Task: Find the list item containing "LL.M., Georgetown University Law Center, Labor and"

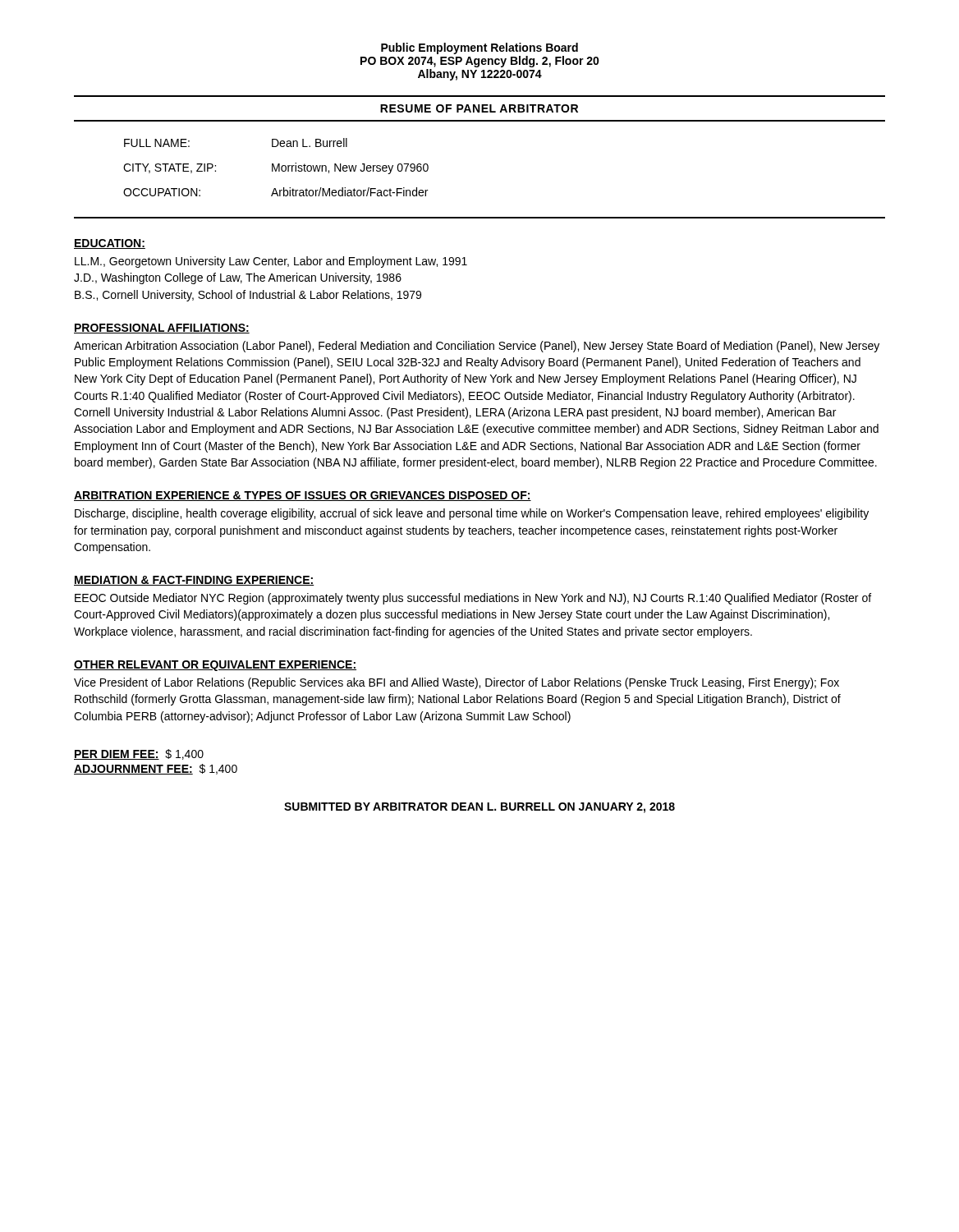Action: coord(271,261)
